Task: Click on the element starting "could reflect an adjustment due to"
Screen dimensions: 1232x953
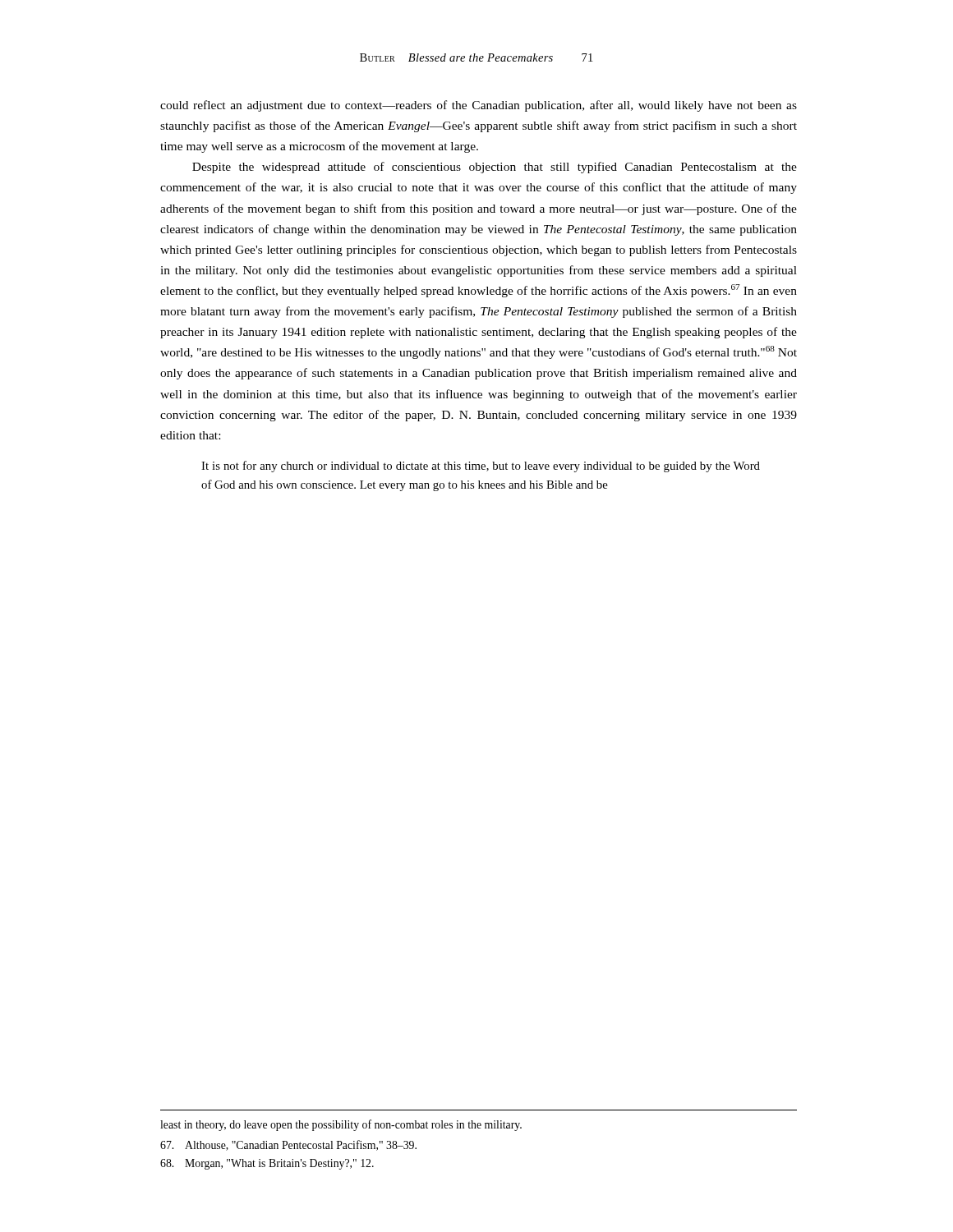Action: (x=479, y=125)
